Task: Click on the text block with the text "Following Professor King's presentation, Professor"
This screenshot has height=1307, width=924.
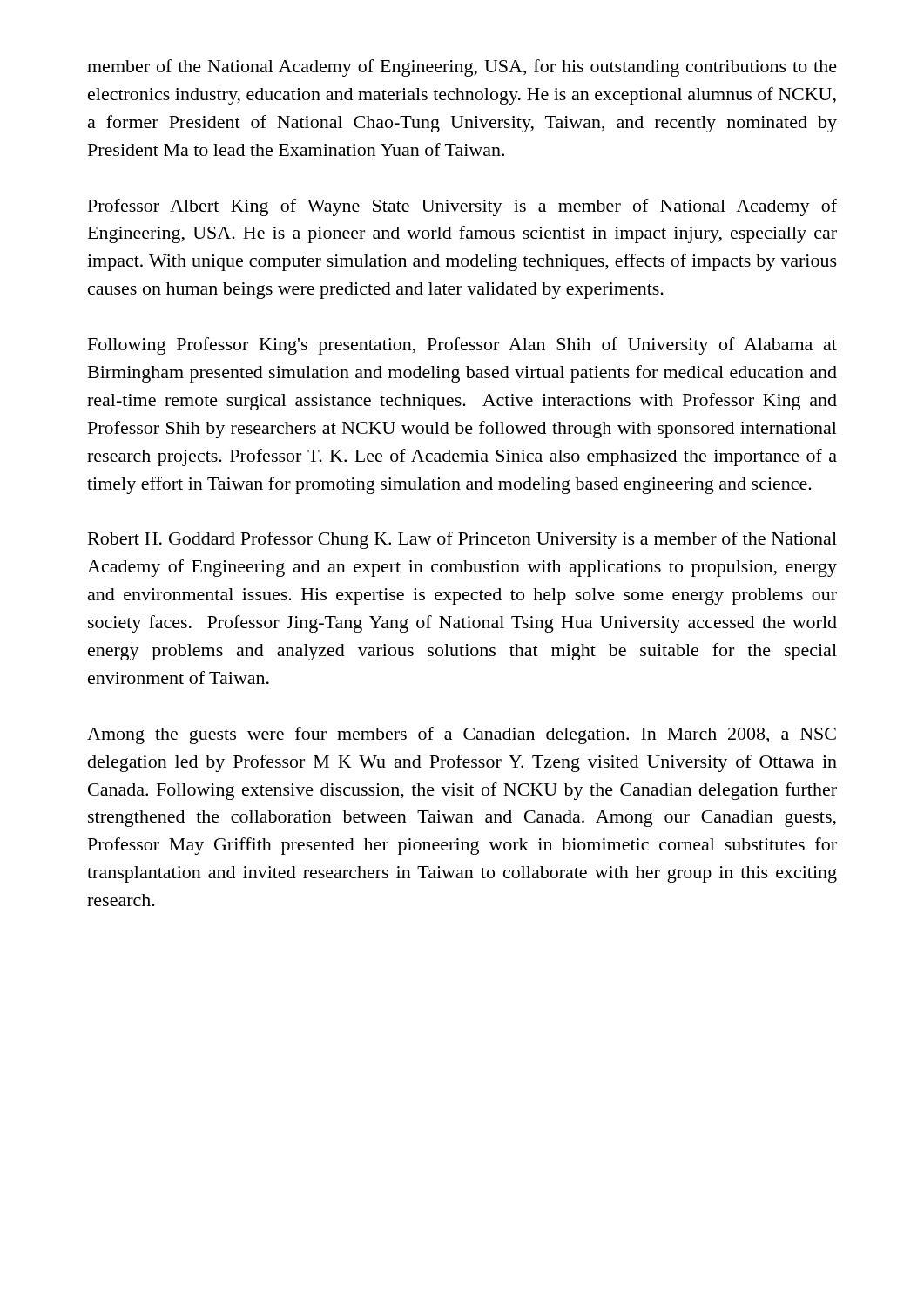Action: click(462, 413)
